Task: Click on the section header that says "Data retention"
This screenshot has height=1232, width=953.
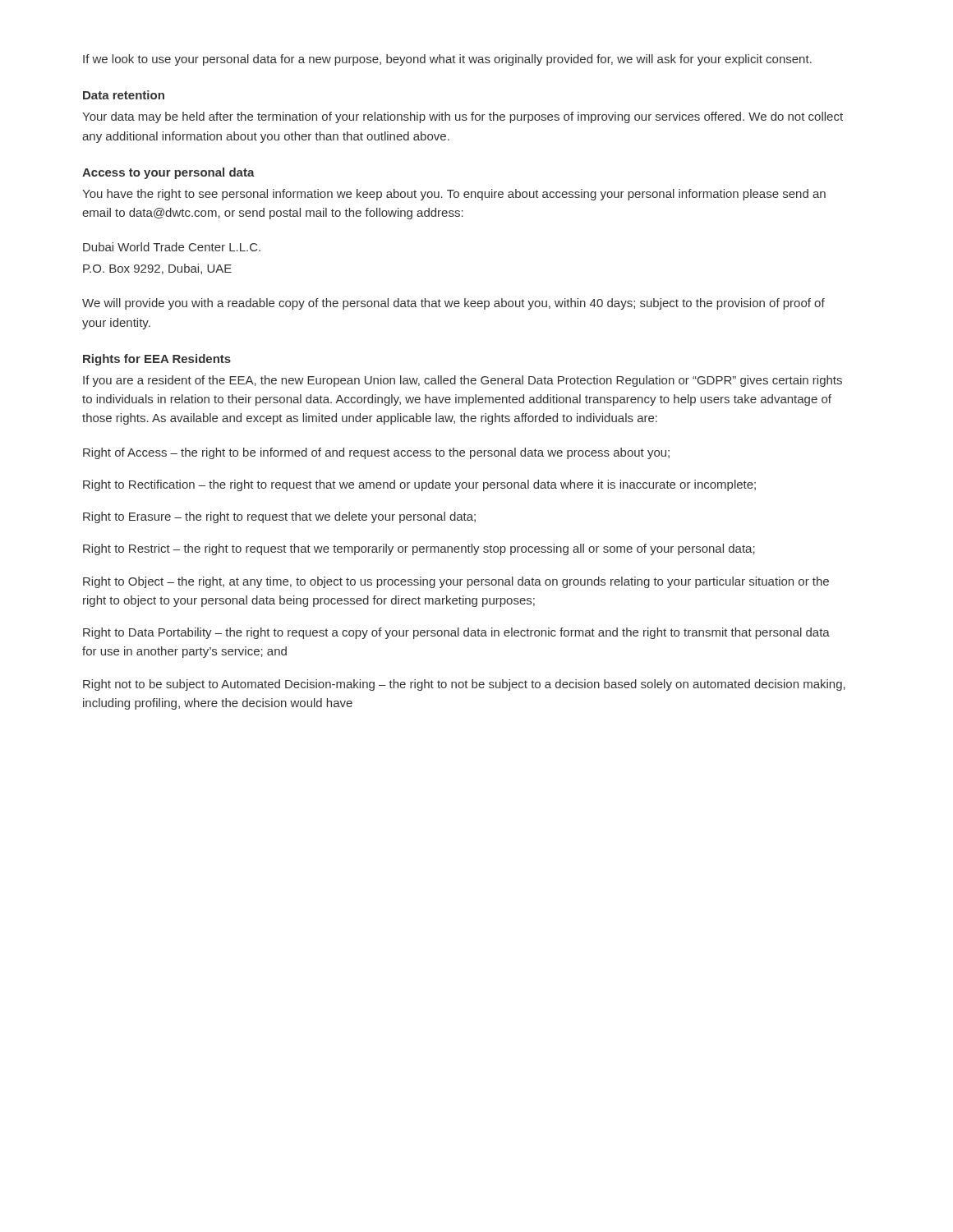Action: tap(124, 95)
